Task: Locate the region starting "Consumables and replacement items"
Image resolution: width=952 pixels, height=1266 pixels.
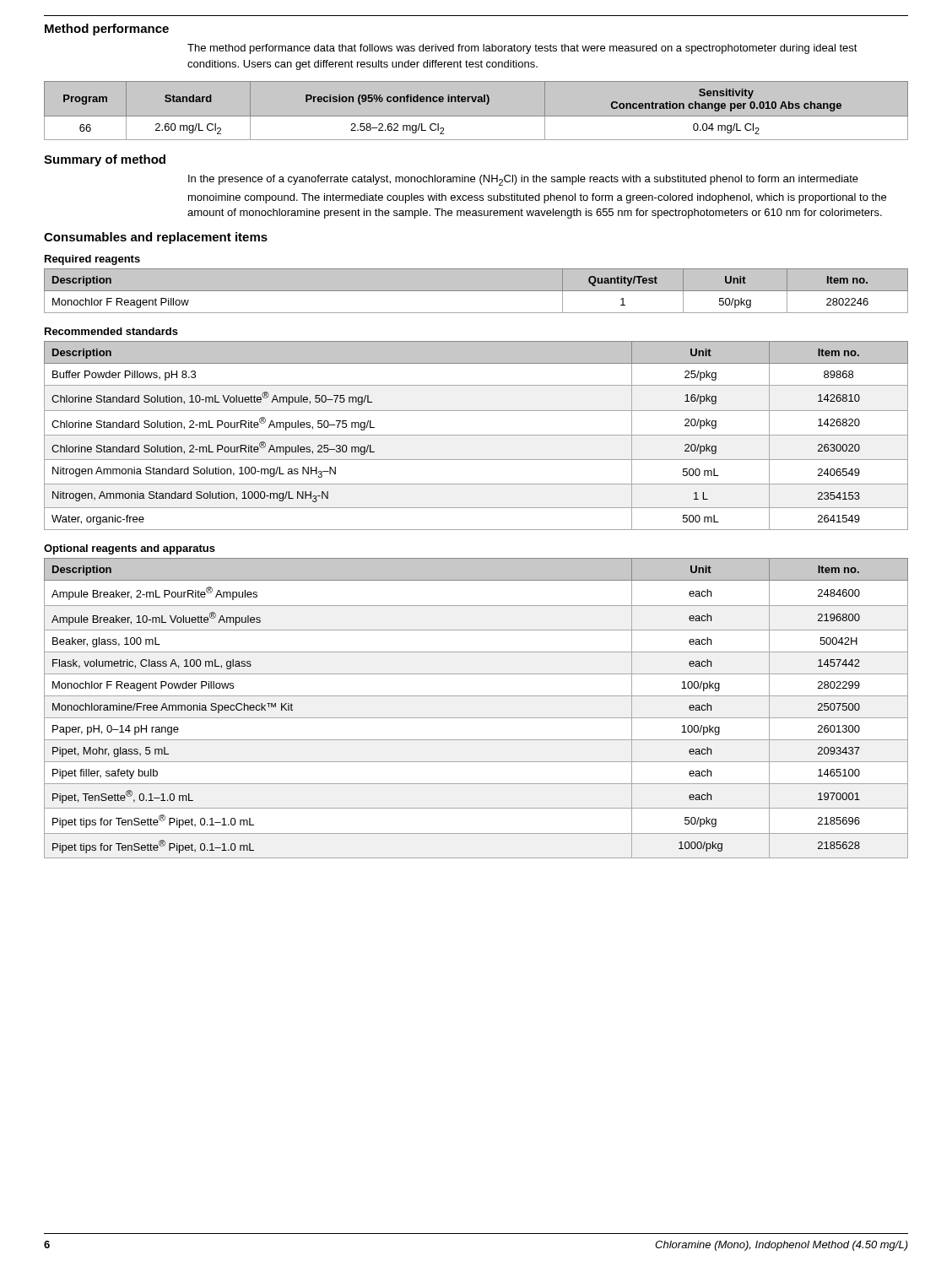Action: click(156, 238)
